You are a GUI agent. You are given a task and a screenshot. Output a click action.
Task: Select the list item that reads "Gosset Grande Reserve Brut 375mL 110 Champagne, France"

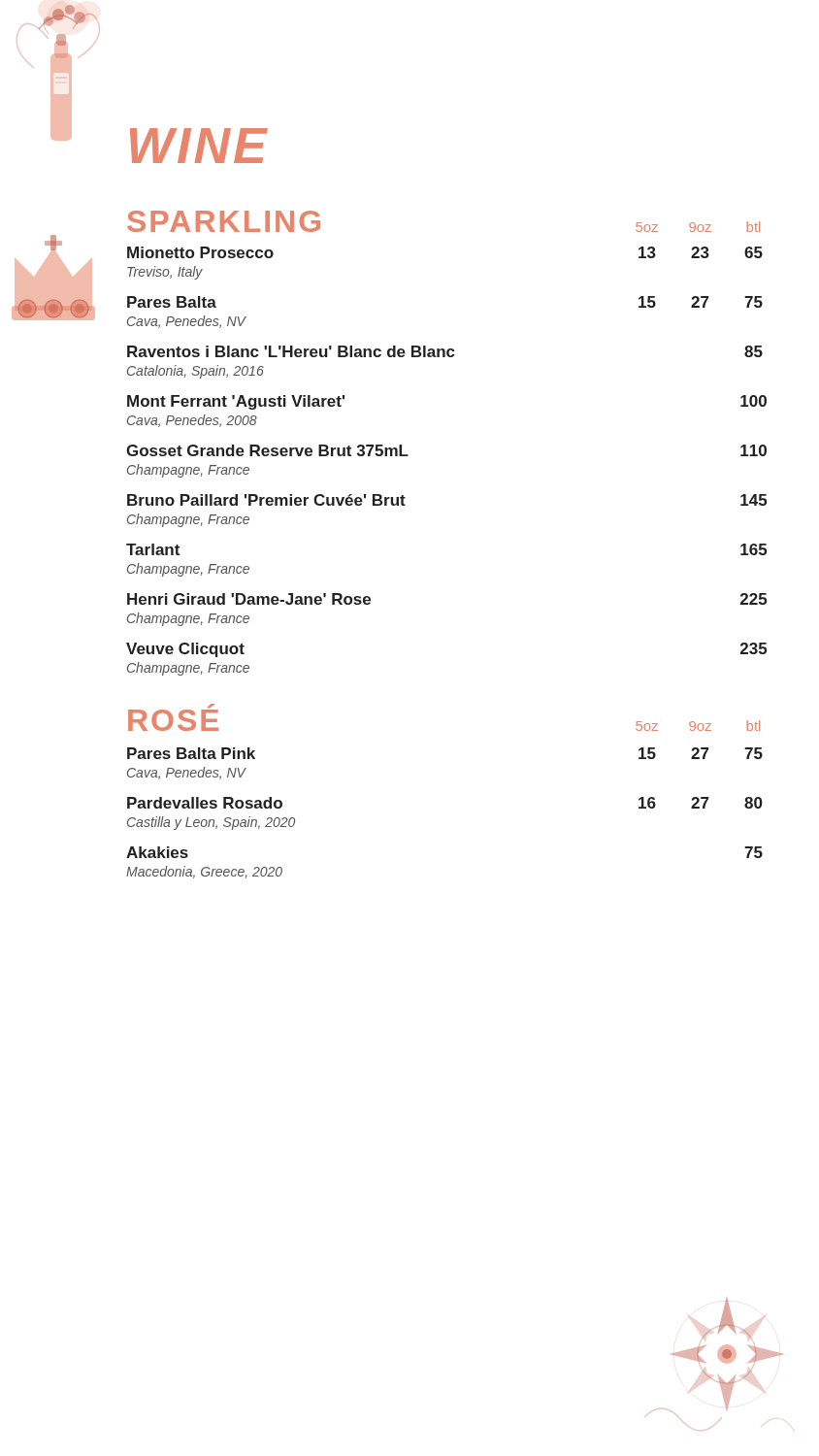tap(265, 449)
